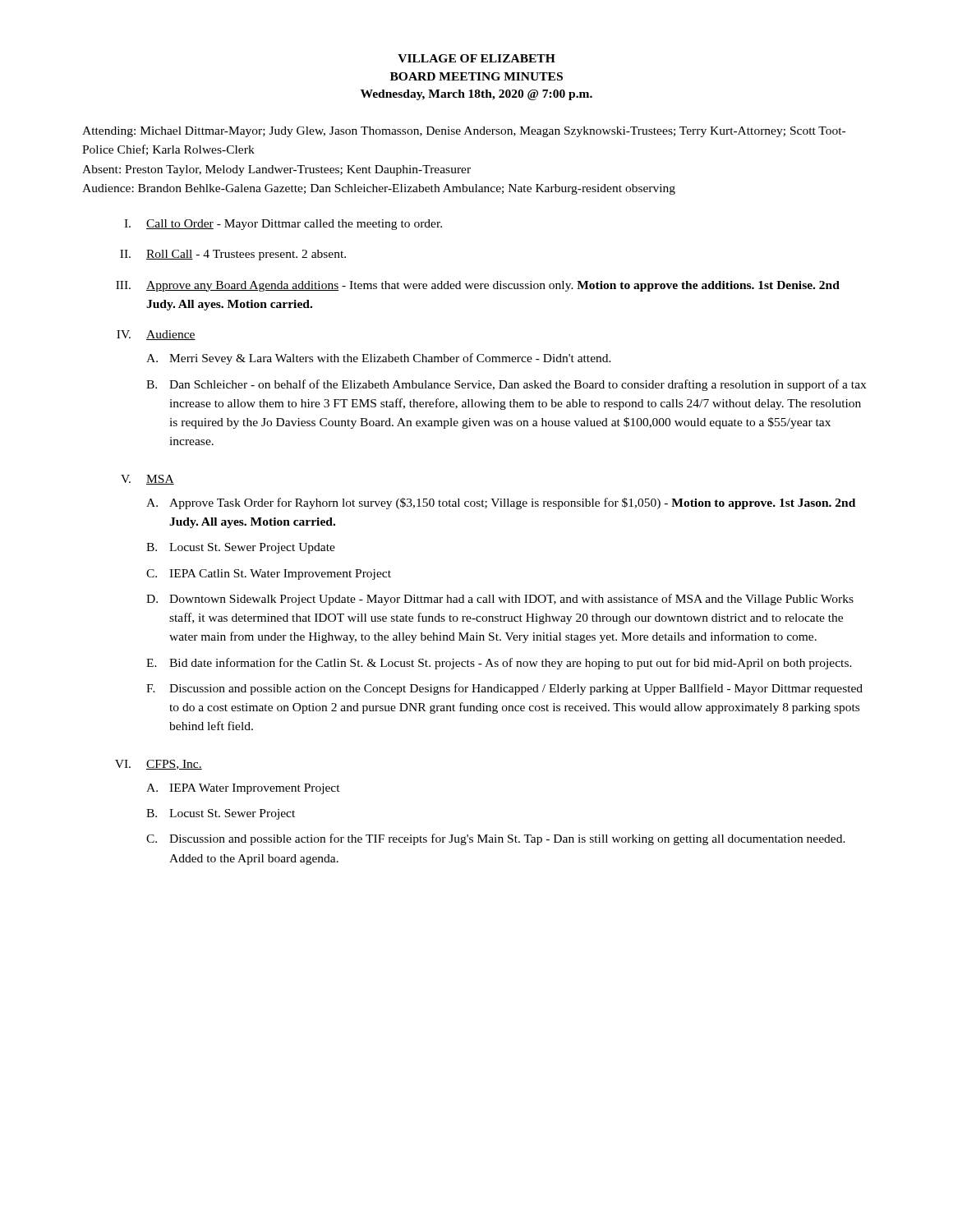Locate the element starting "IV. Audience A. Merri"

point(476,391)
